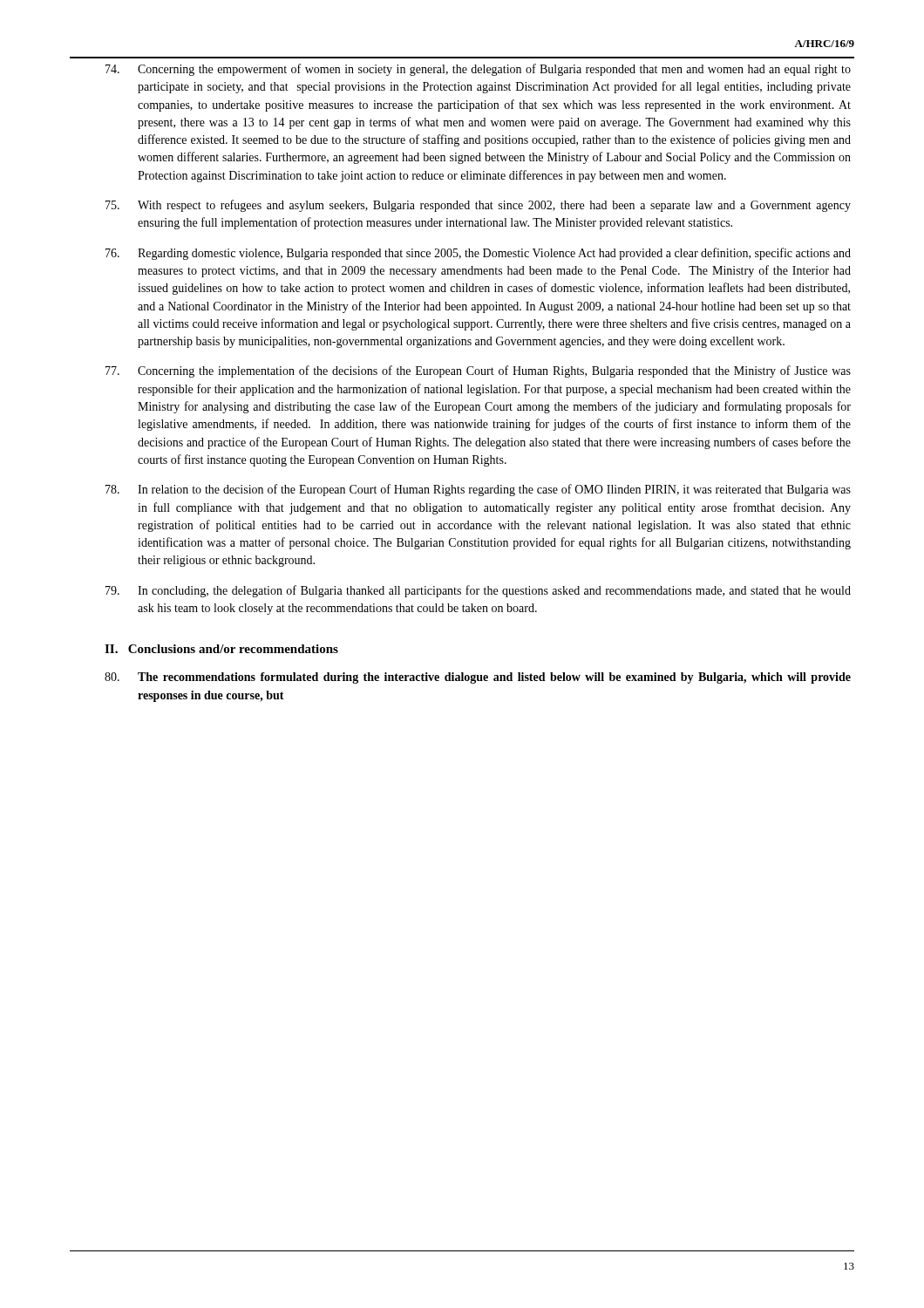Screen dimensions: 1308x924
Task: Find the block on this page that starts "Concerning the implementation of the decisions of the"
Action: (478, 416)
